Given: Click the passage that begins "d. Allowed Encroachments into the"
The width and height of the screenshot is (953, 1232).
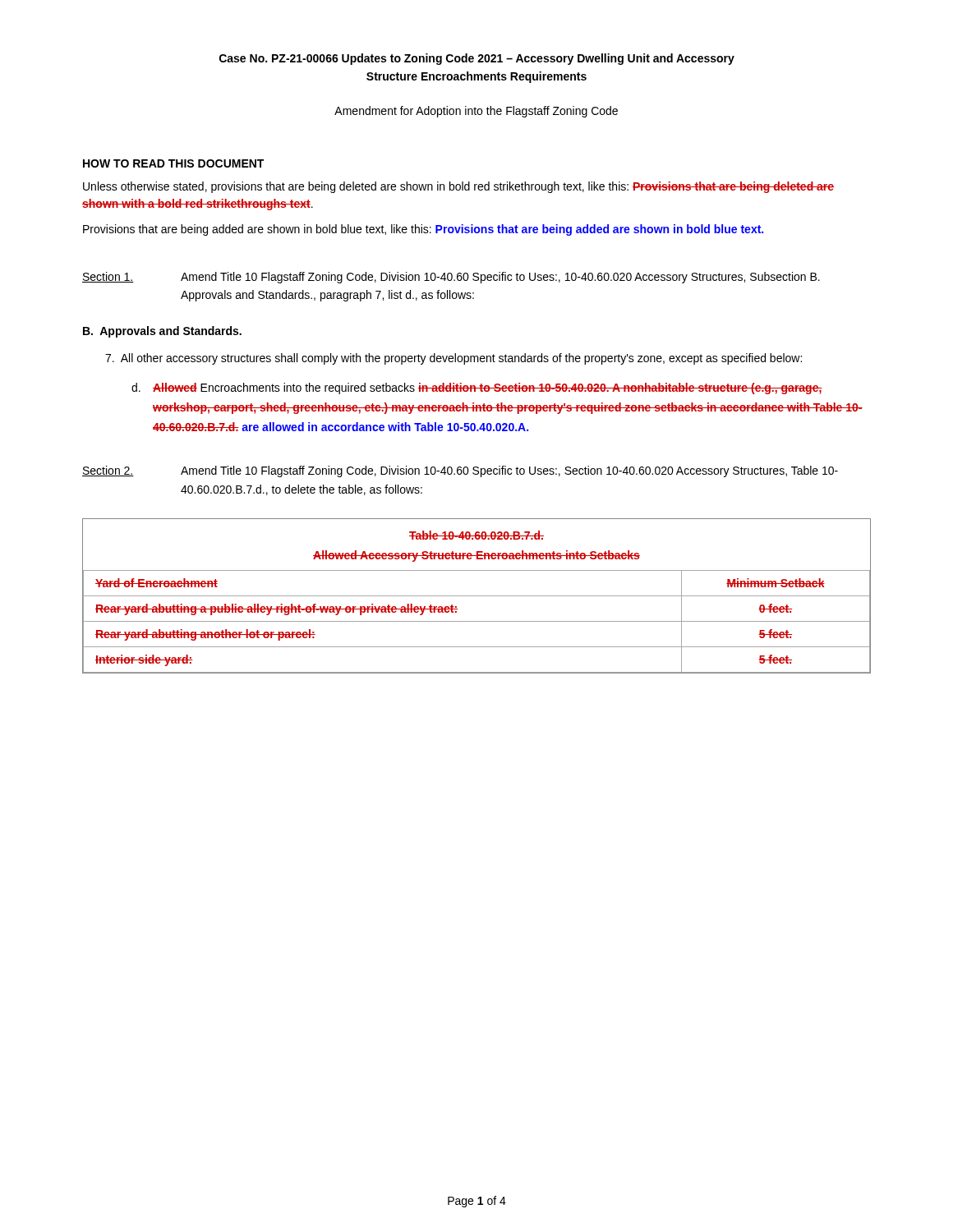Looking at the screenshot, I should coord(501,408).
